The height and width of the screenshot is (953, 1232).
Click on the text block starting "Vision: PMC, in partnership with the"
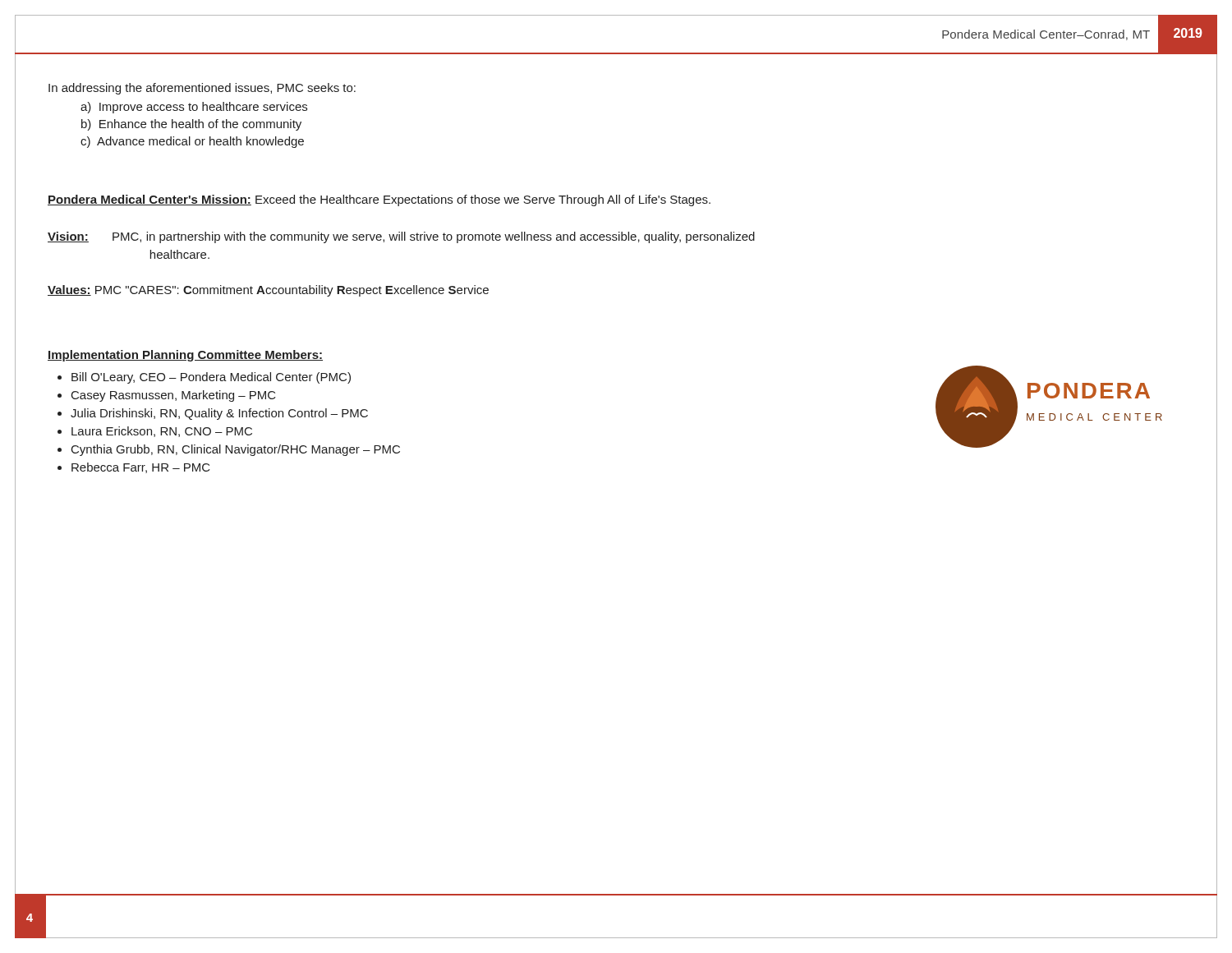coord(401,246)
